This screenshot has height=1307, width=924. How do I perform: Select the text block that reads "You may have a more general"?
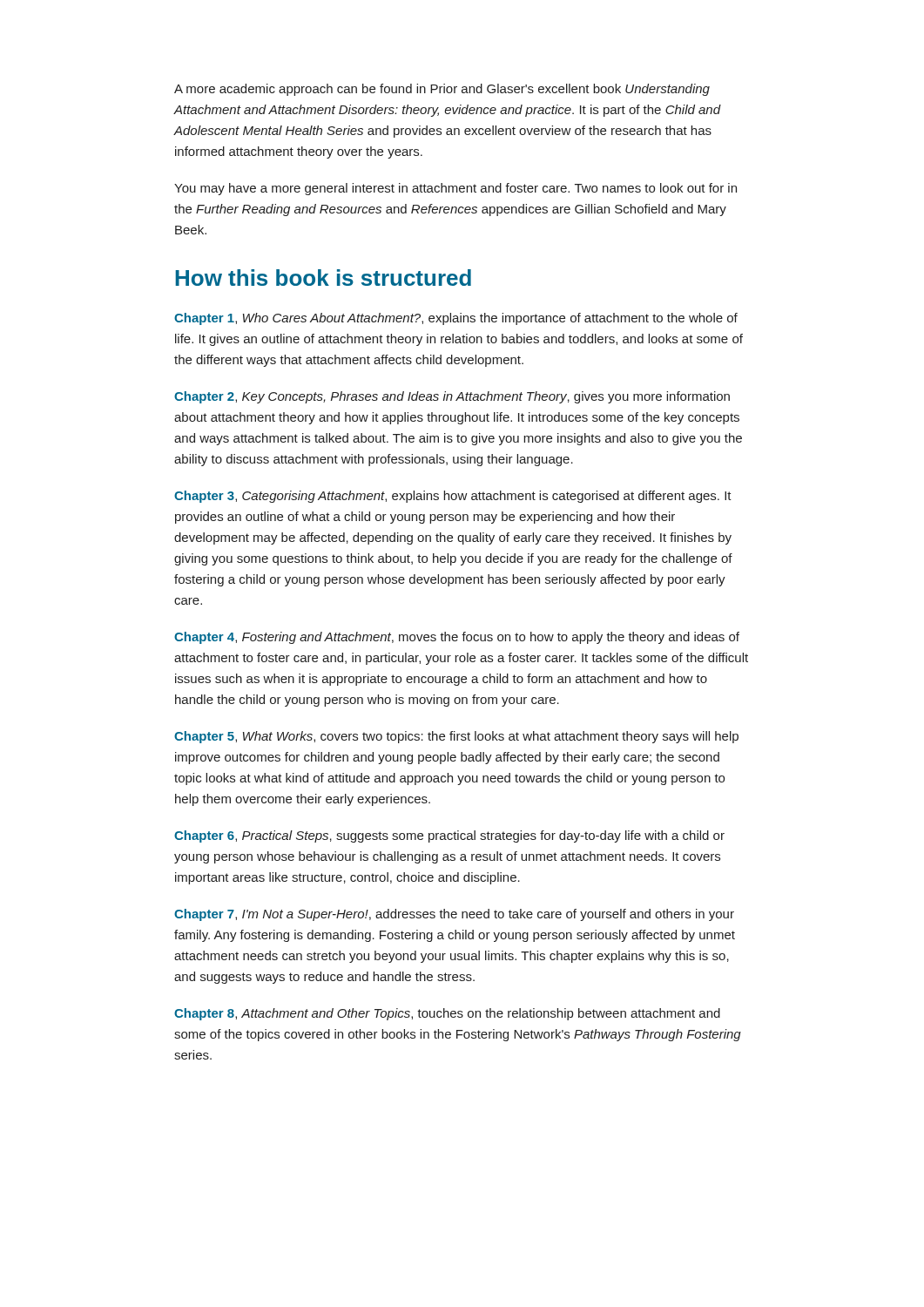456,209
